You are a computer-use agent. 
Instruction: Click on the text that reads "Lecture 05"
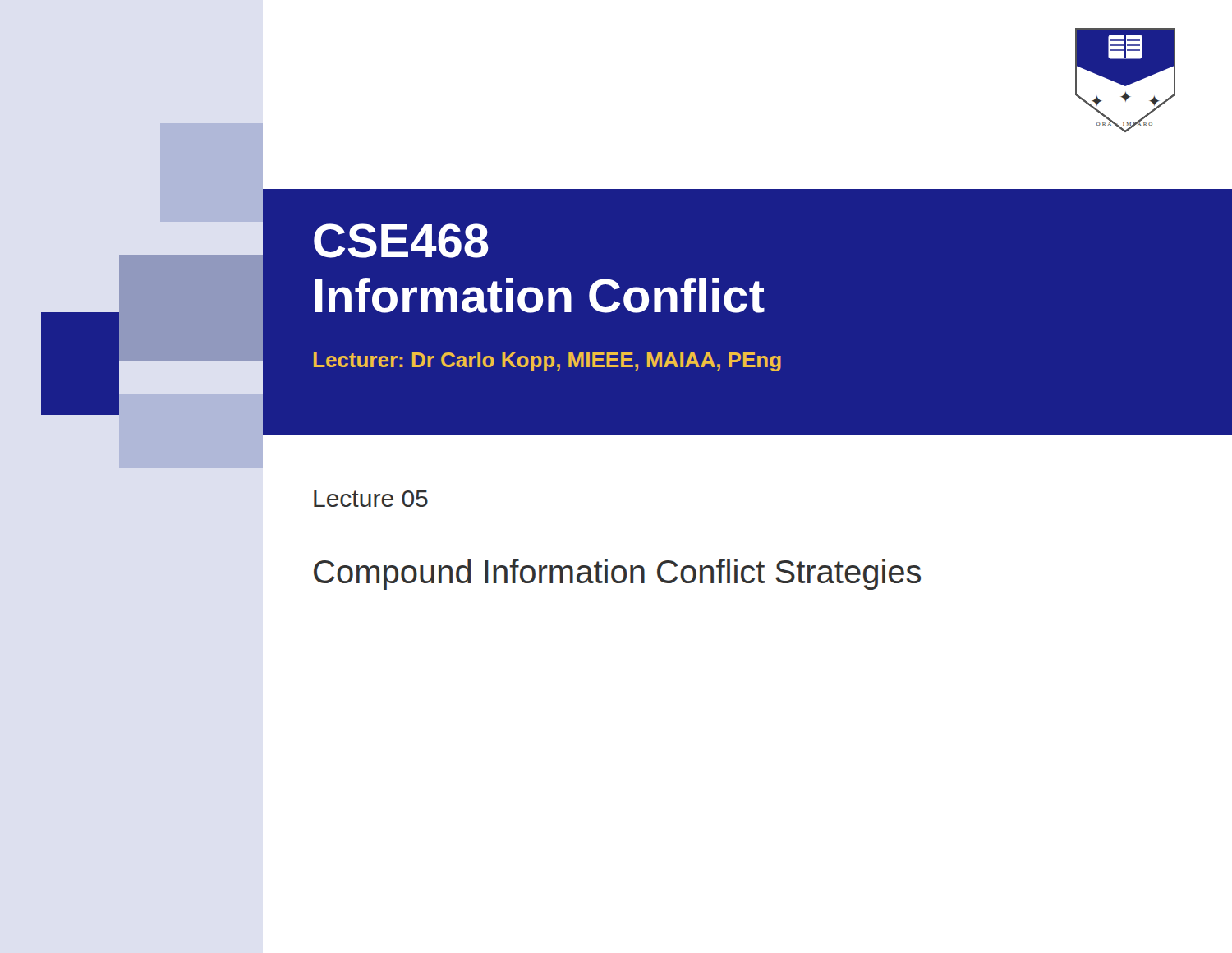tap(370, 498)
